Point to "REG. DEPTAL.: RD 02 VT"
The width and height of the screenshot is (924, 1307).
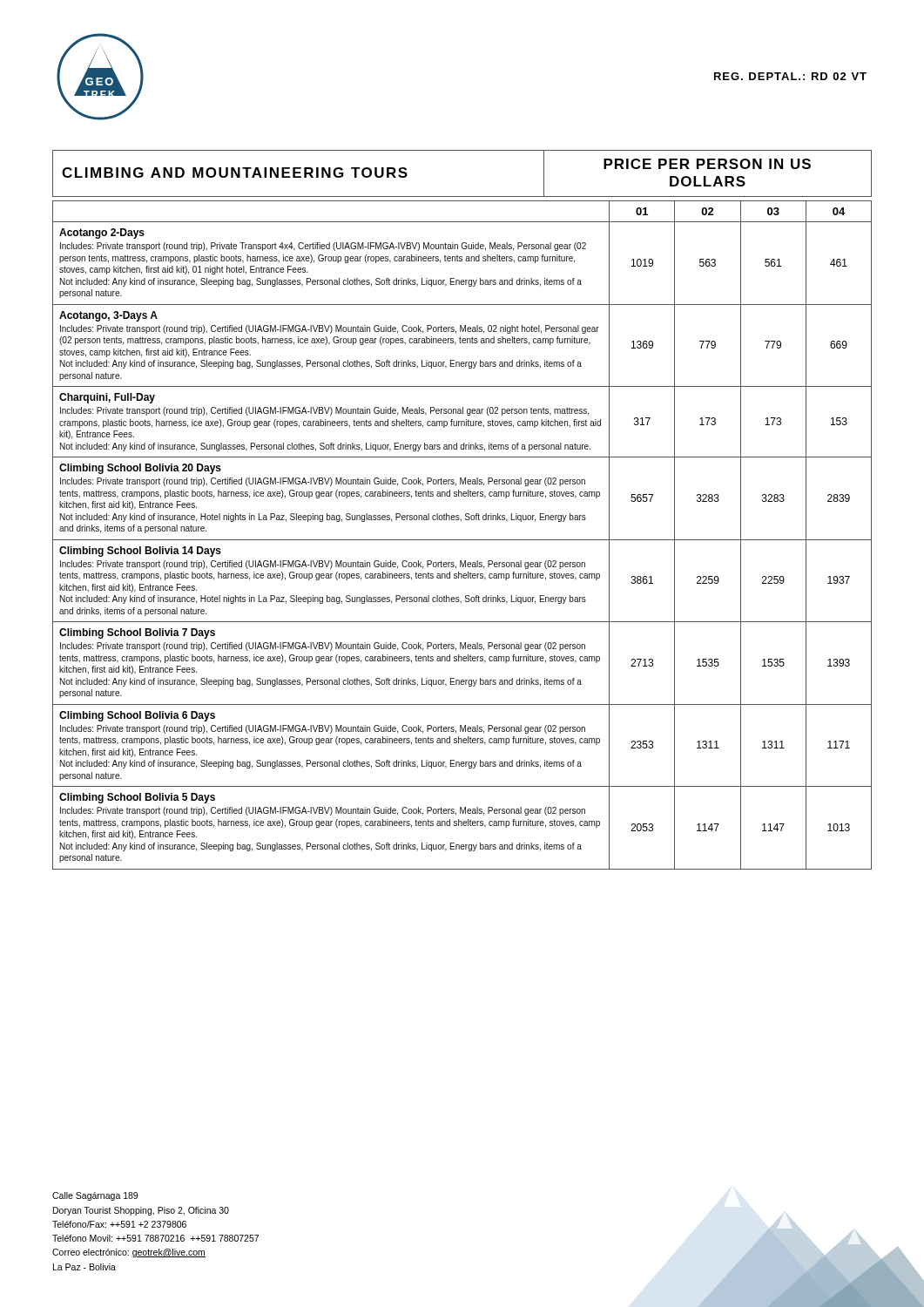pos(790,76)
